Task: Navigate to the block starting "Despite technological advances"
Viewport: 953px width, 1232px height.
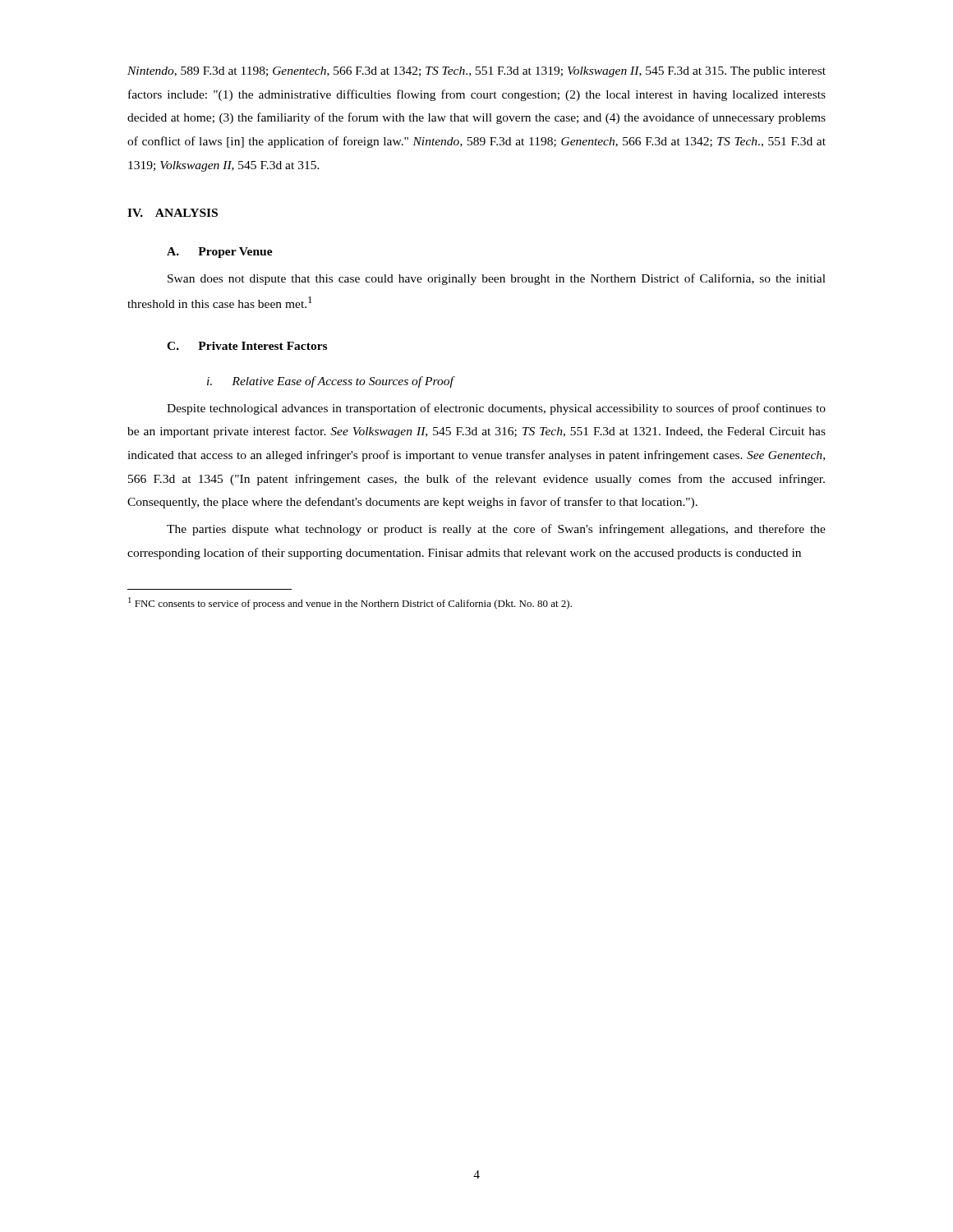Action: tap(476, 454)
